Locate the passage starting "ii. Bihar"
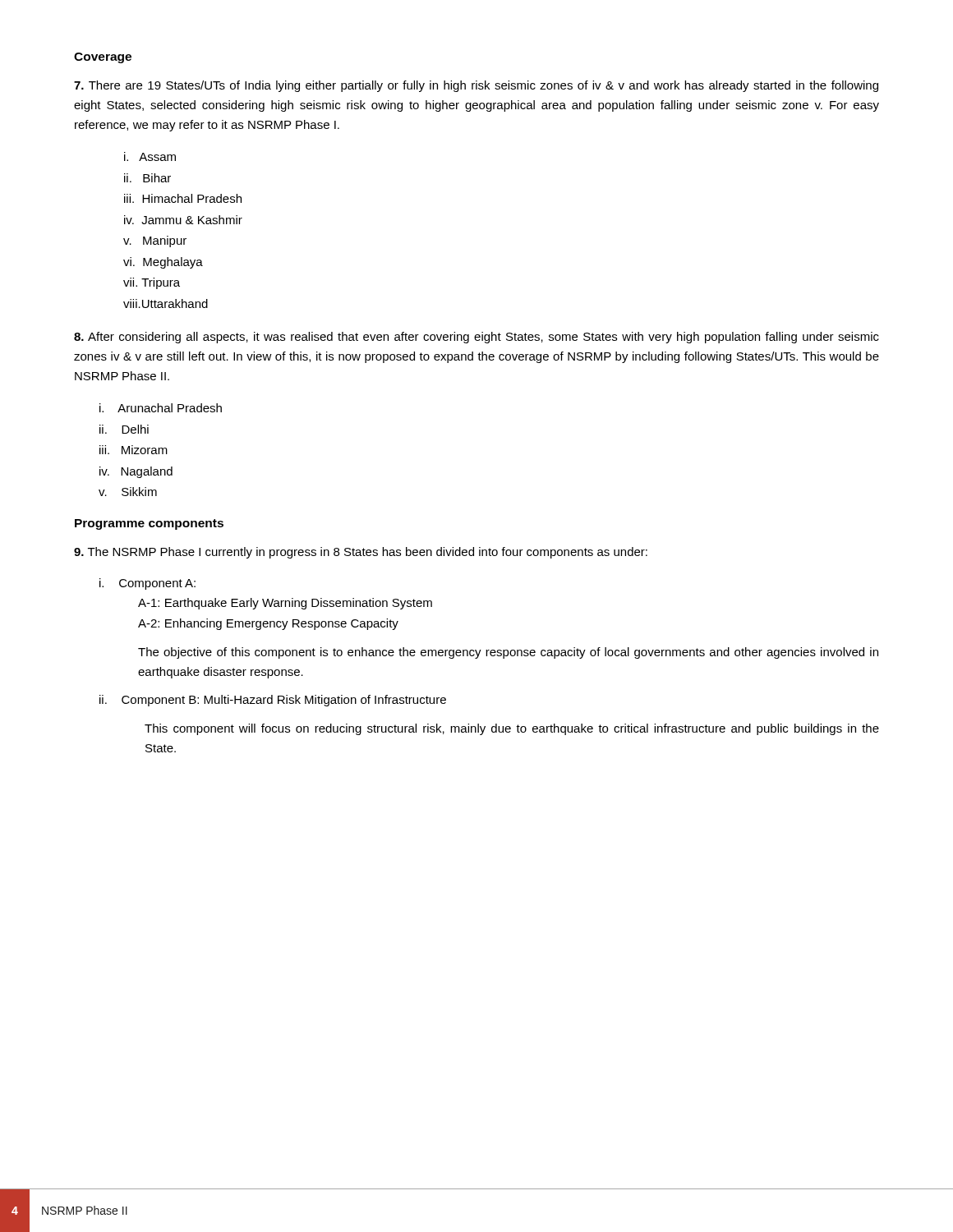Image resolution: width=953 pixels, height=1232 pixels. [x=147, y=177]
